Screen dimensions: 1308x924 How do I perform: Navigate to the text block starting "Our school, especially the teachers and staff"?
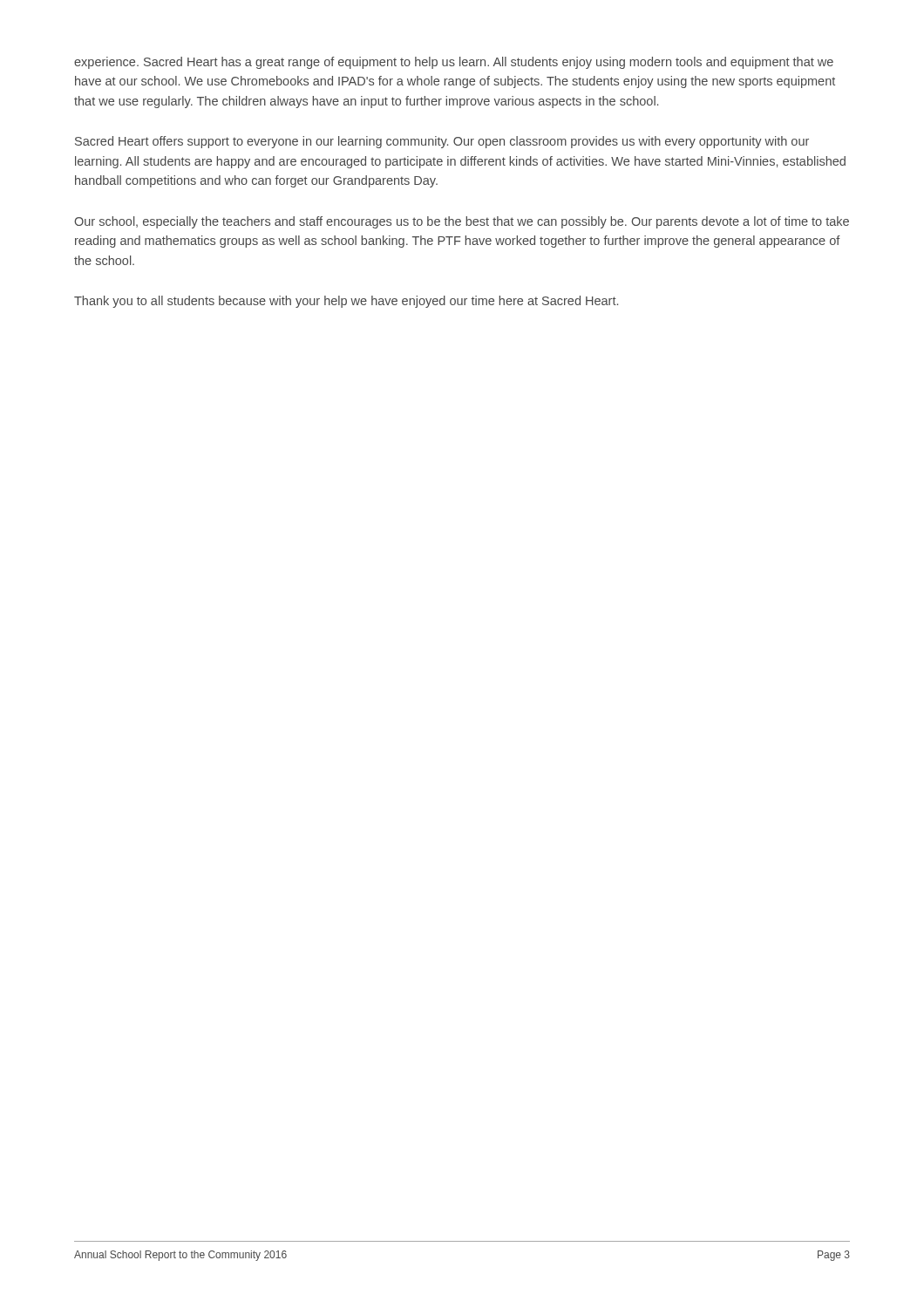click(462, 241)
